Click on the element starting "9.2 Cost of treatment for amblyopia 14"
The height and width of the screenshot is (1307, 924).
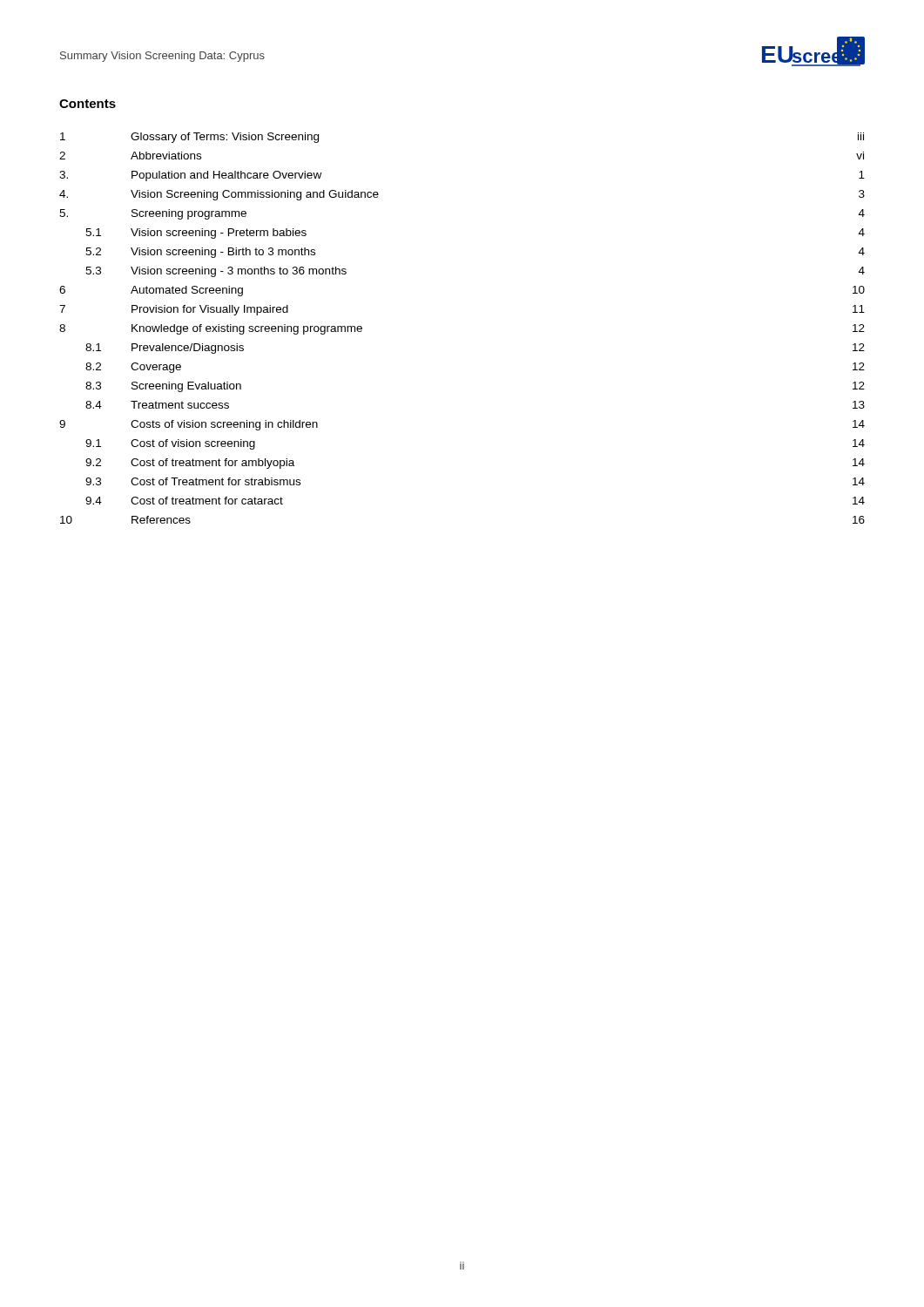[x=213, y=463]
